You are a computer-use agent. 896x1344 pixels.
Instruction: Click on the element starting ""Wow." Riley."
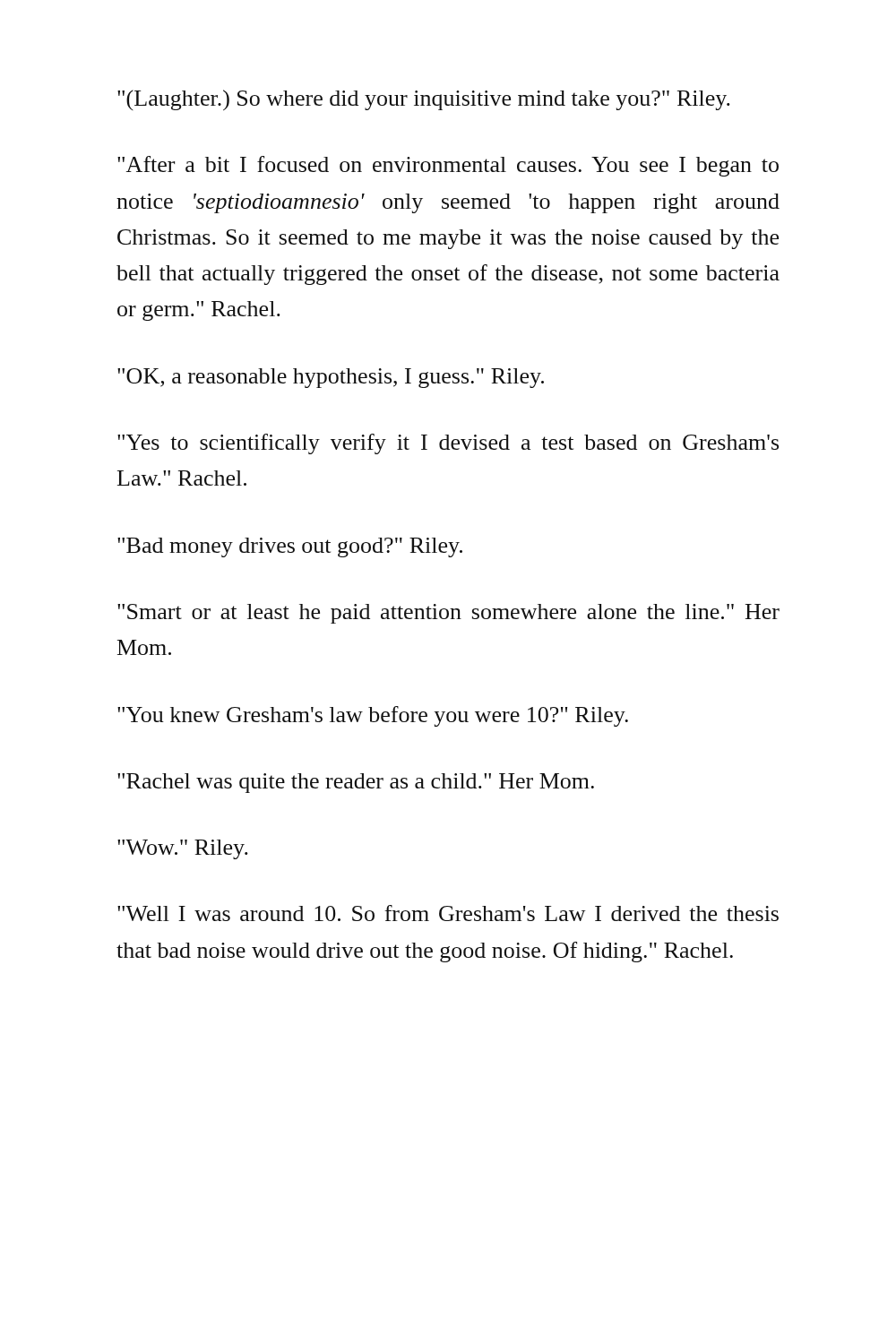183,847
